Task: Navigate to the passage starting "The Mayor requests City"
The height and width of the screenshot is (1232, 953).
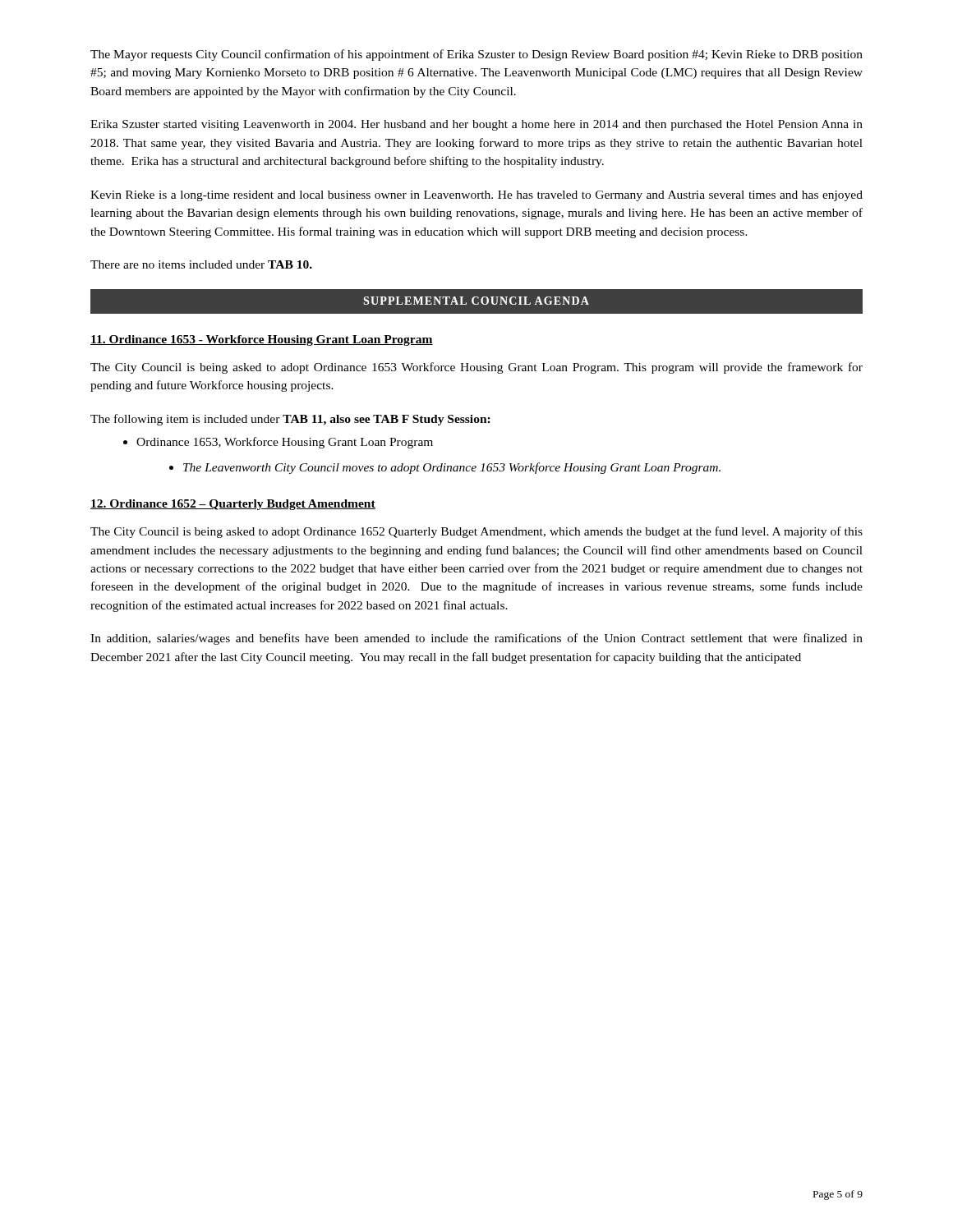Action: click(476, 72)
